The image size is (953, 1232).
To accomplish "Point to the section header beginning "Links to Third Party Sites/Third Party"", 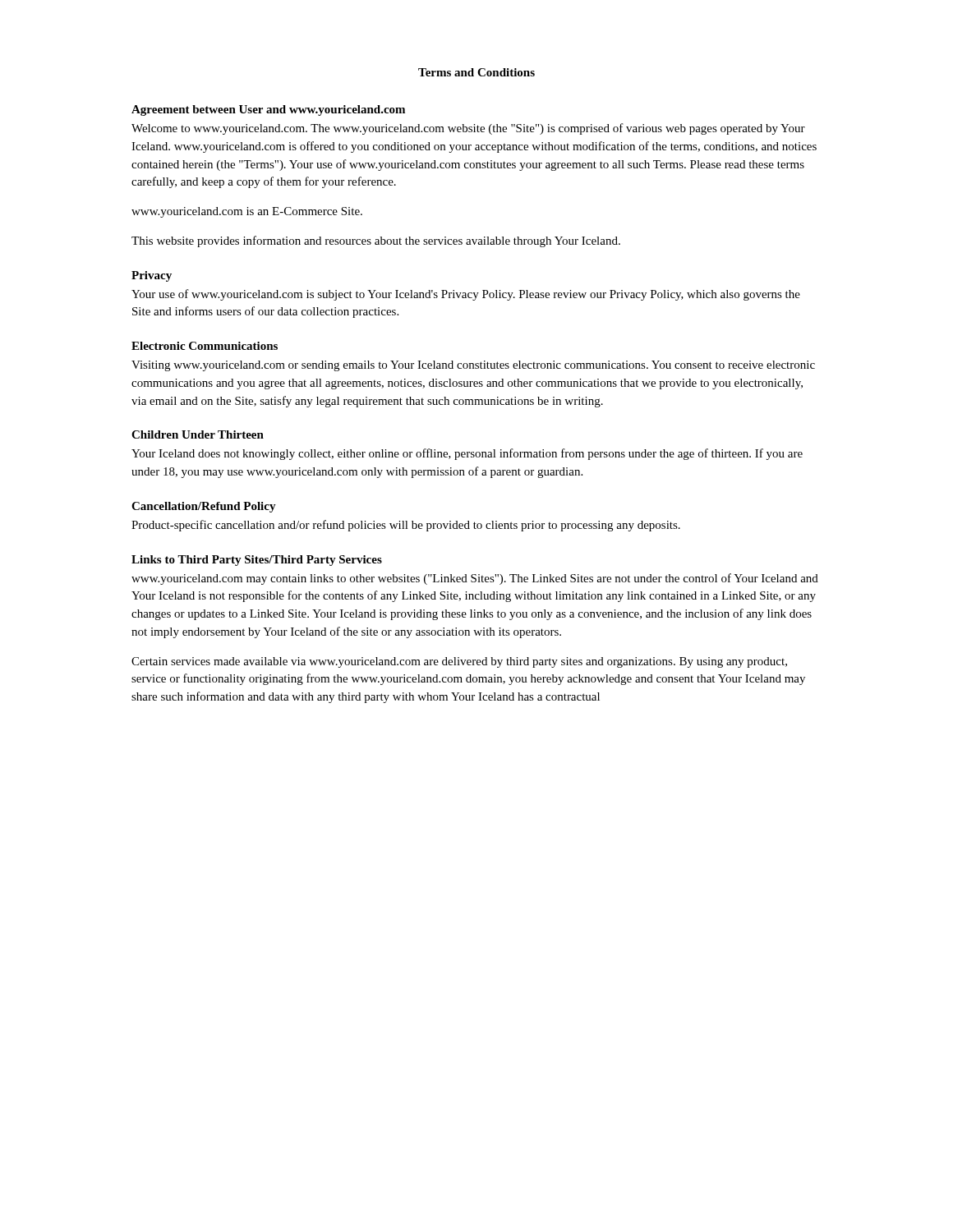I will pos(257,559).
